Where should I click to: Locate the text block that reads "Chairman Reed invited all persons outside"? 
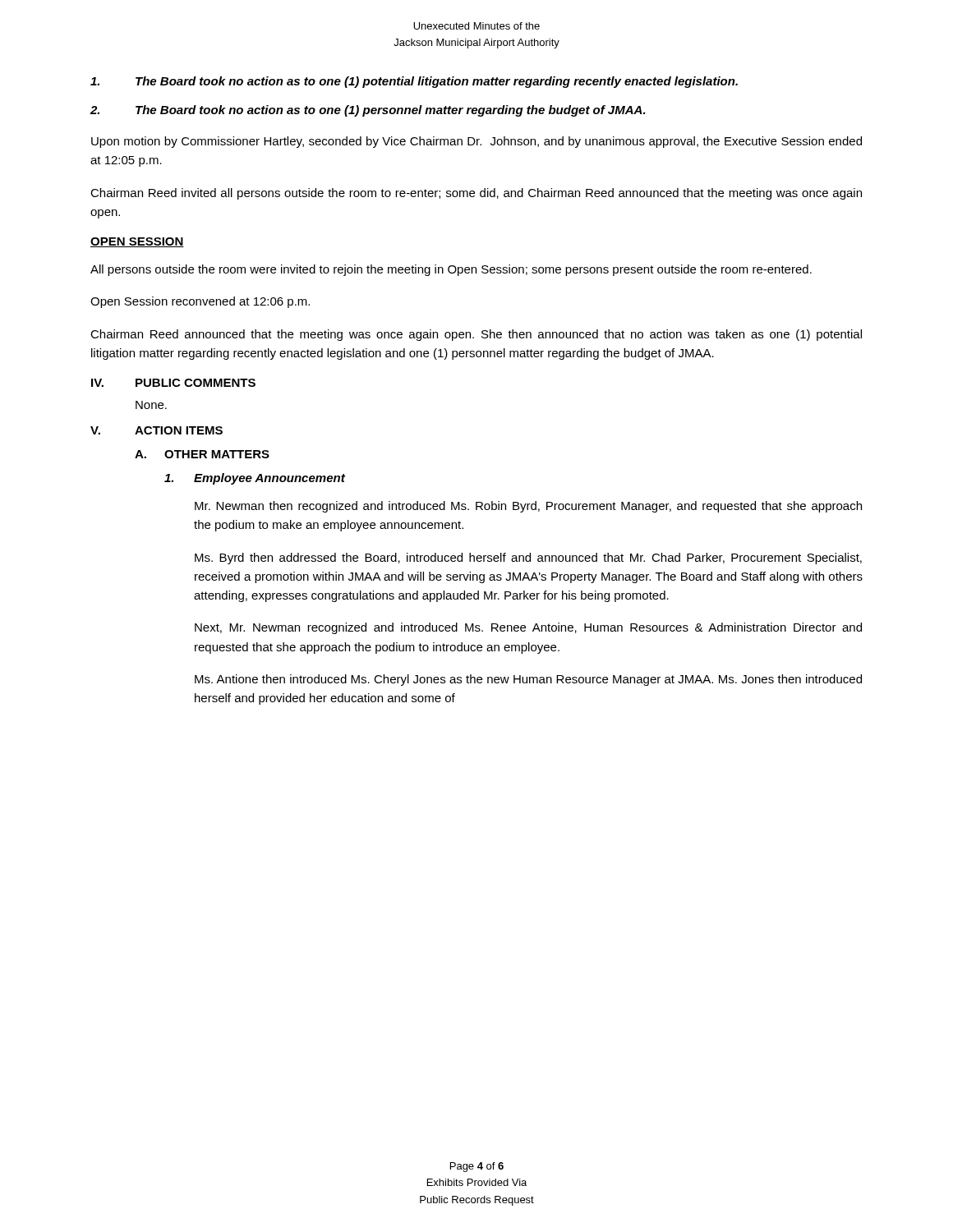coord(476,202)
